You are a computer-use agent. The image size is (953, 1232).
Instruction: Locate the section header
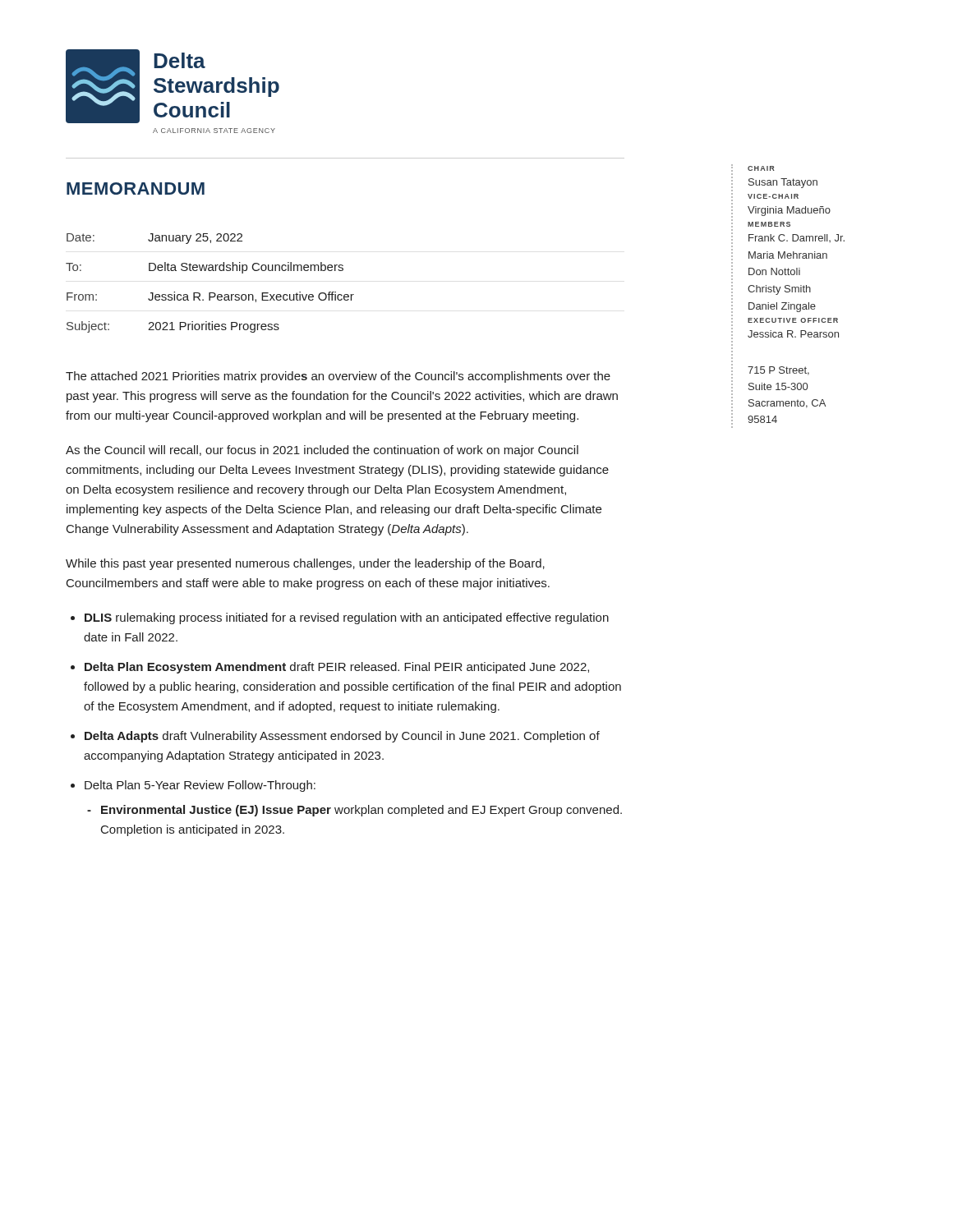pyautogui.click(x=136, y=188)
